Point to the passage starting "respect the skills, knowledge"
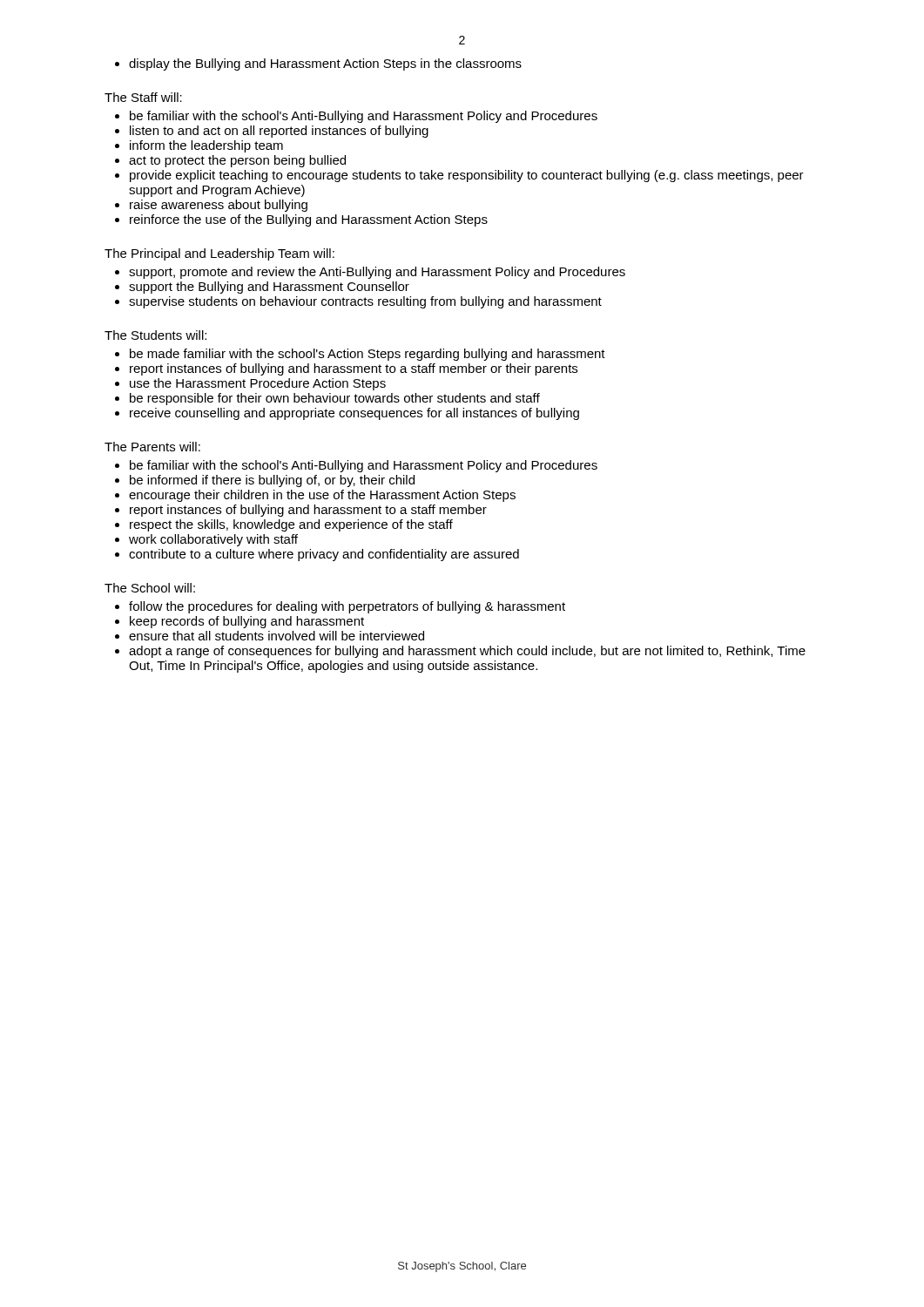This screenshot has height=1307, width=924. (x=291, y=524)
